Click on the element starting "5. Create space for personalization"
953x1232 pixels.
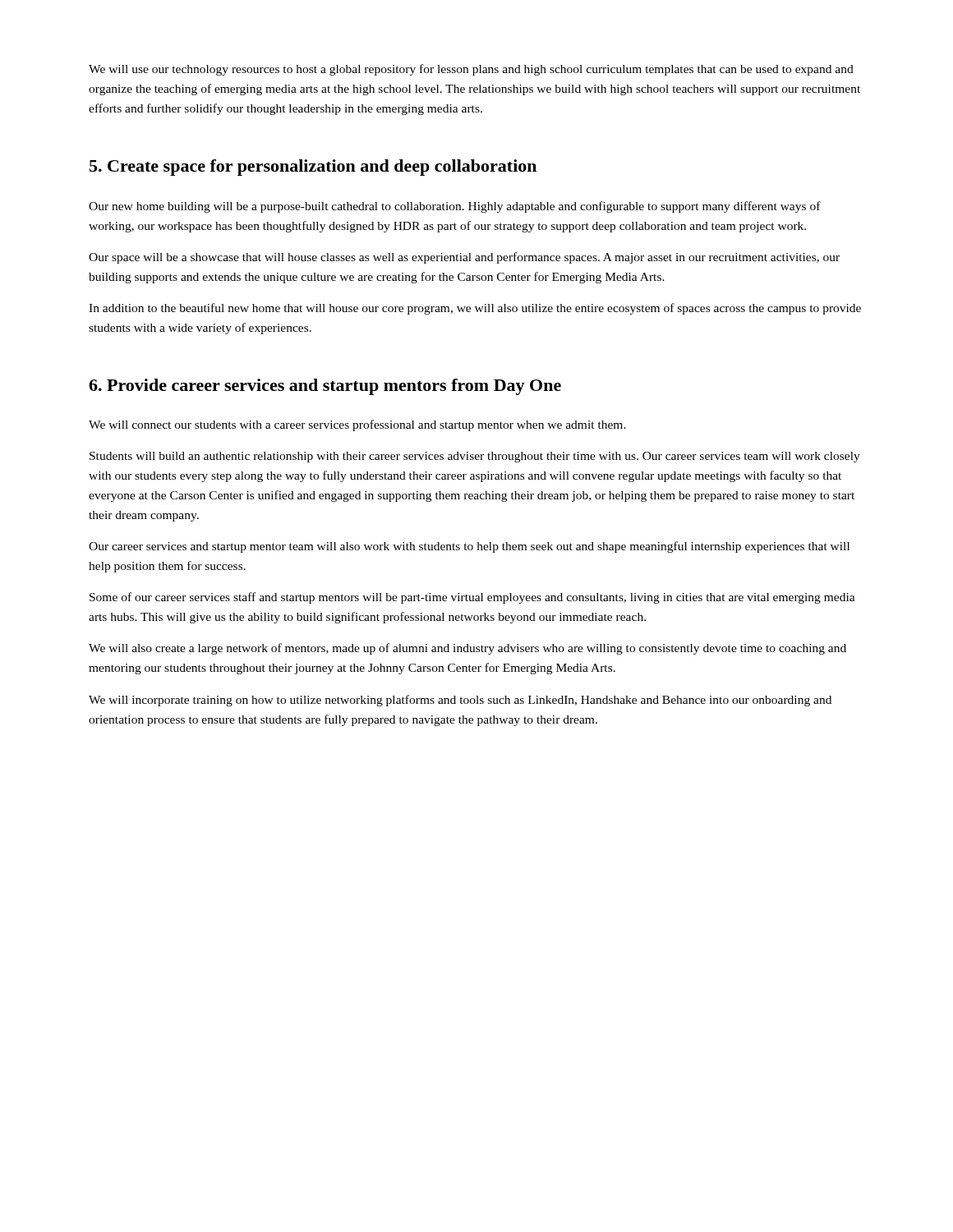313,166
